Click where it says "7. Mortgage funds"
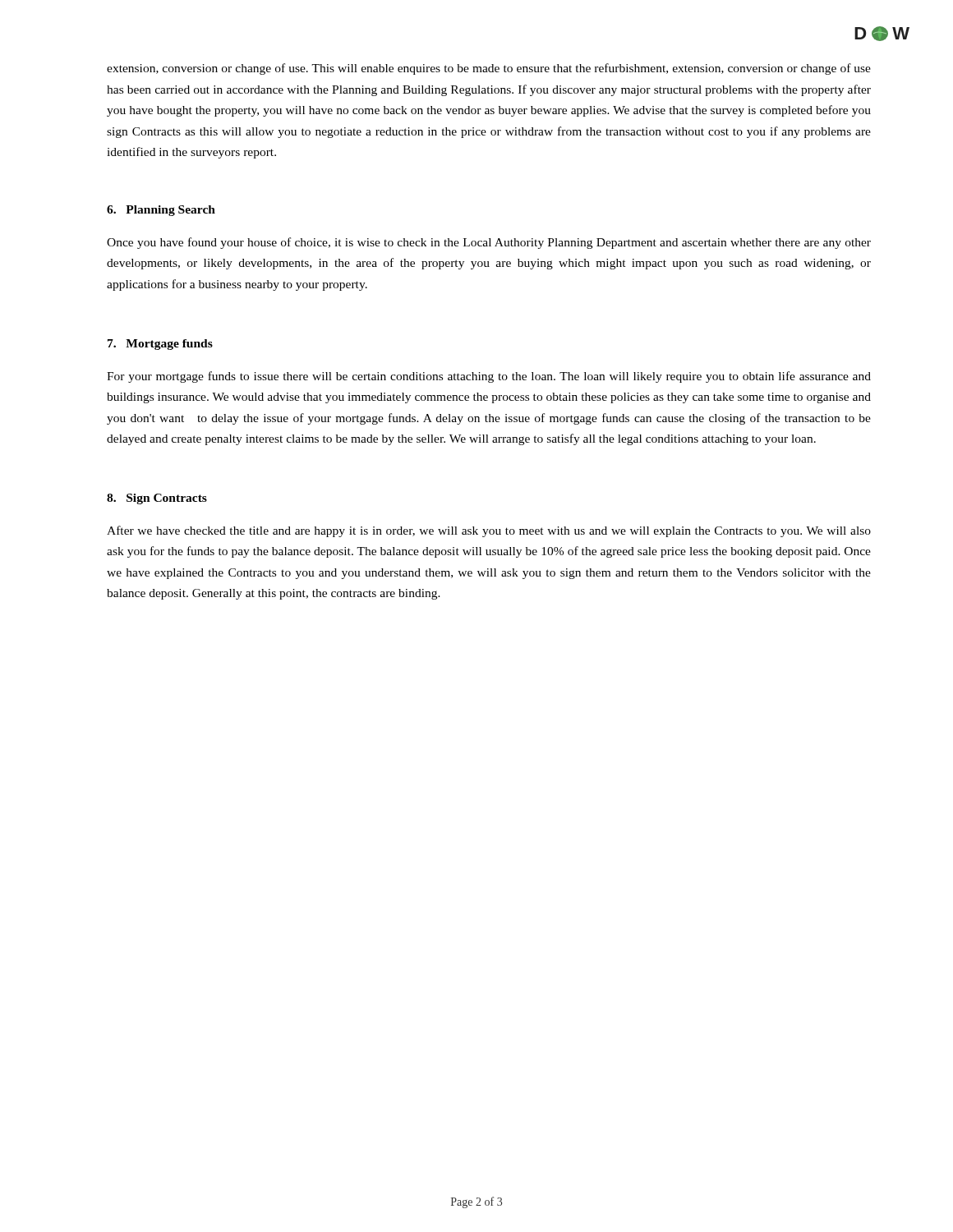This screenshot has height=1232, width=953. pyautogui.click(x=160, y=342)
